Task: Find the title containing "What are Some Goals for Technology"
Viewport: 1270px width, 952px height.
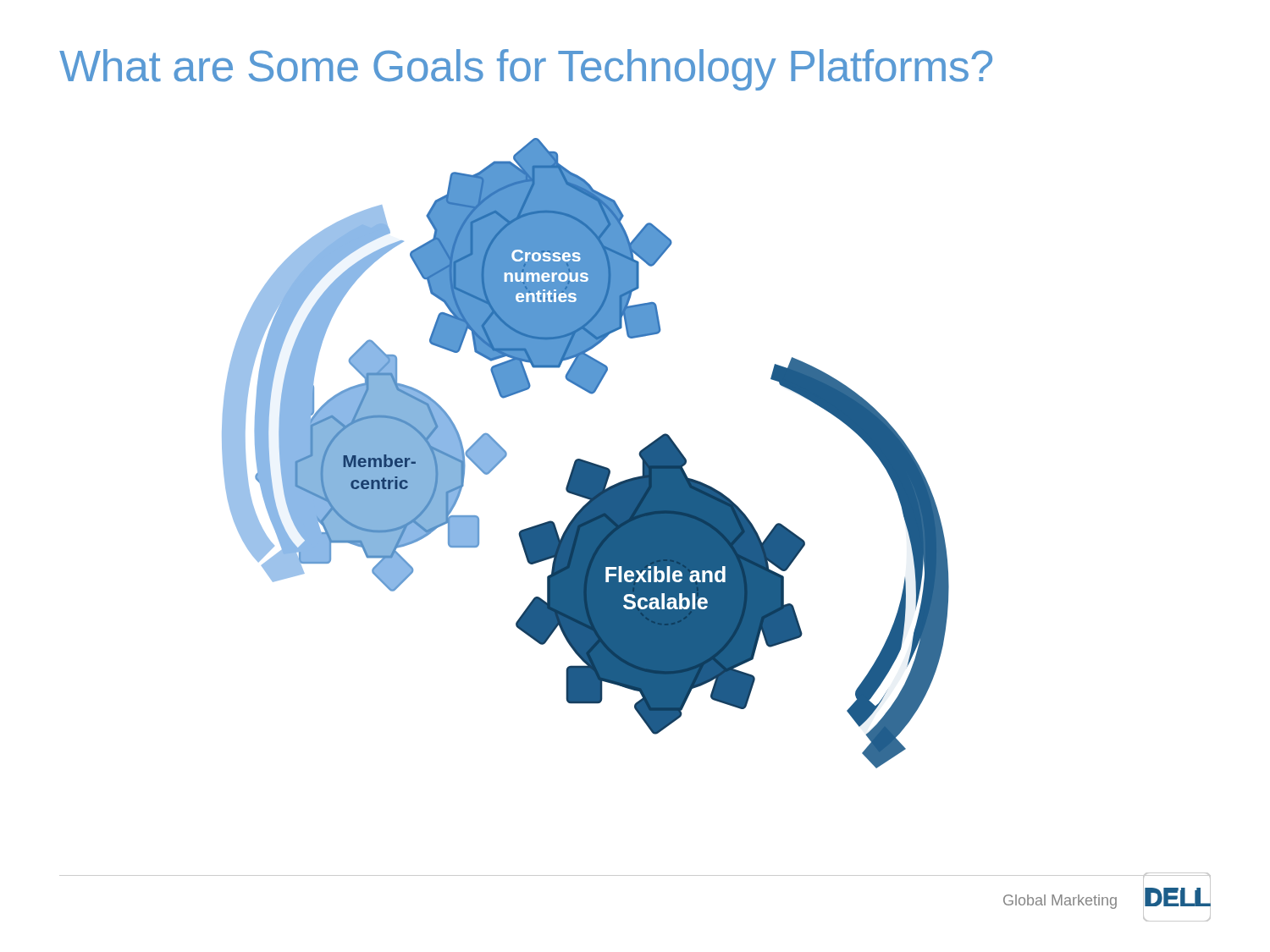Action: (x=527, y=66)
